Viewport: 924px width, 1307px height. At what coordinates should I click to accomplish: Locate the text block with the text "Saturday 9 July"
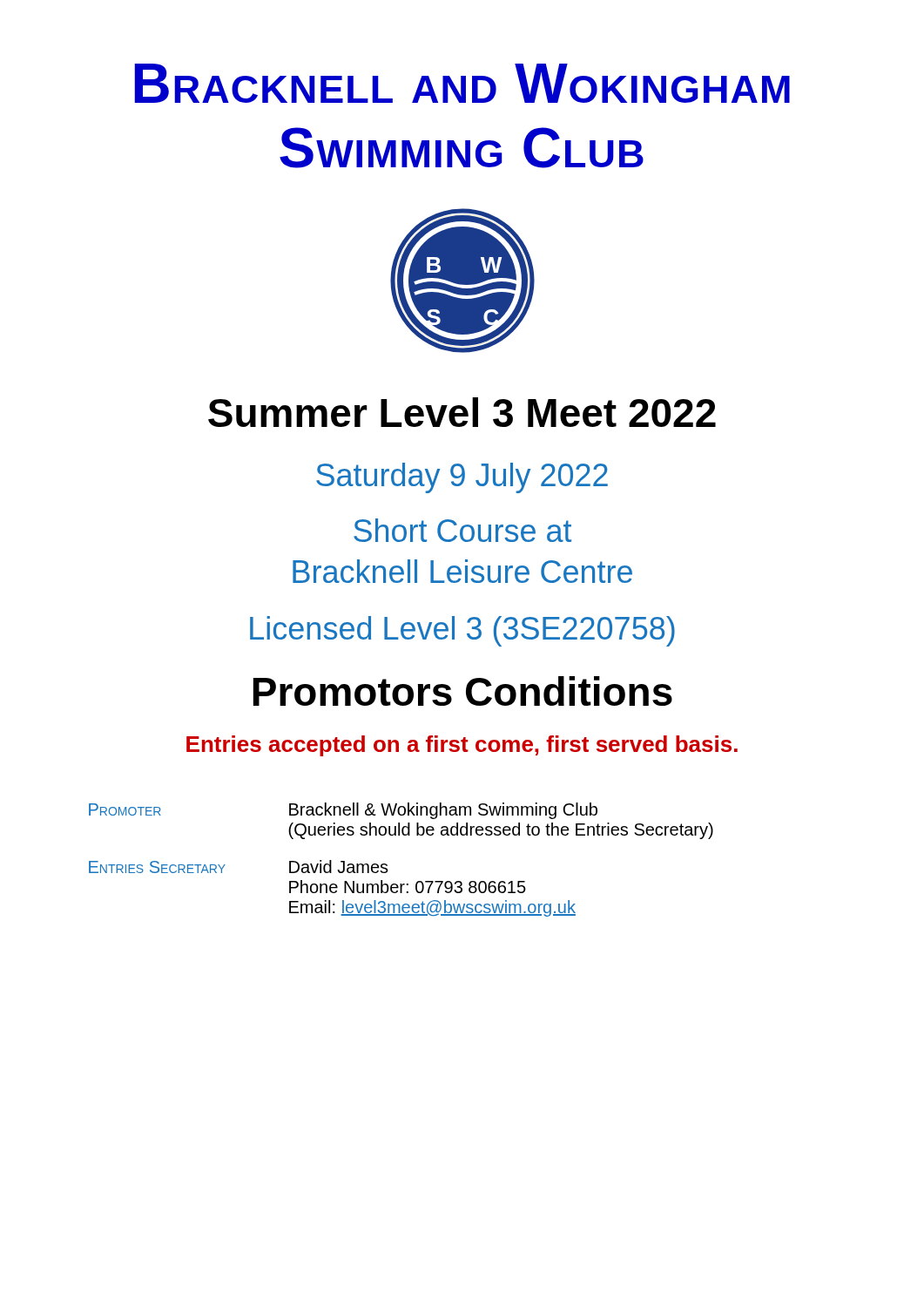tap(462, 476)
